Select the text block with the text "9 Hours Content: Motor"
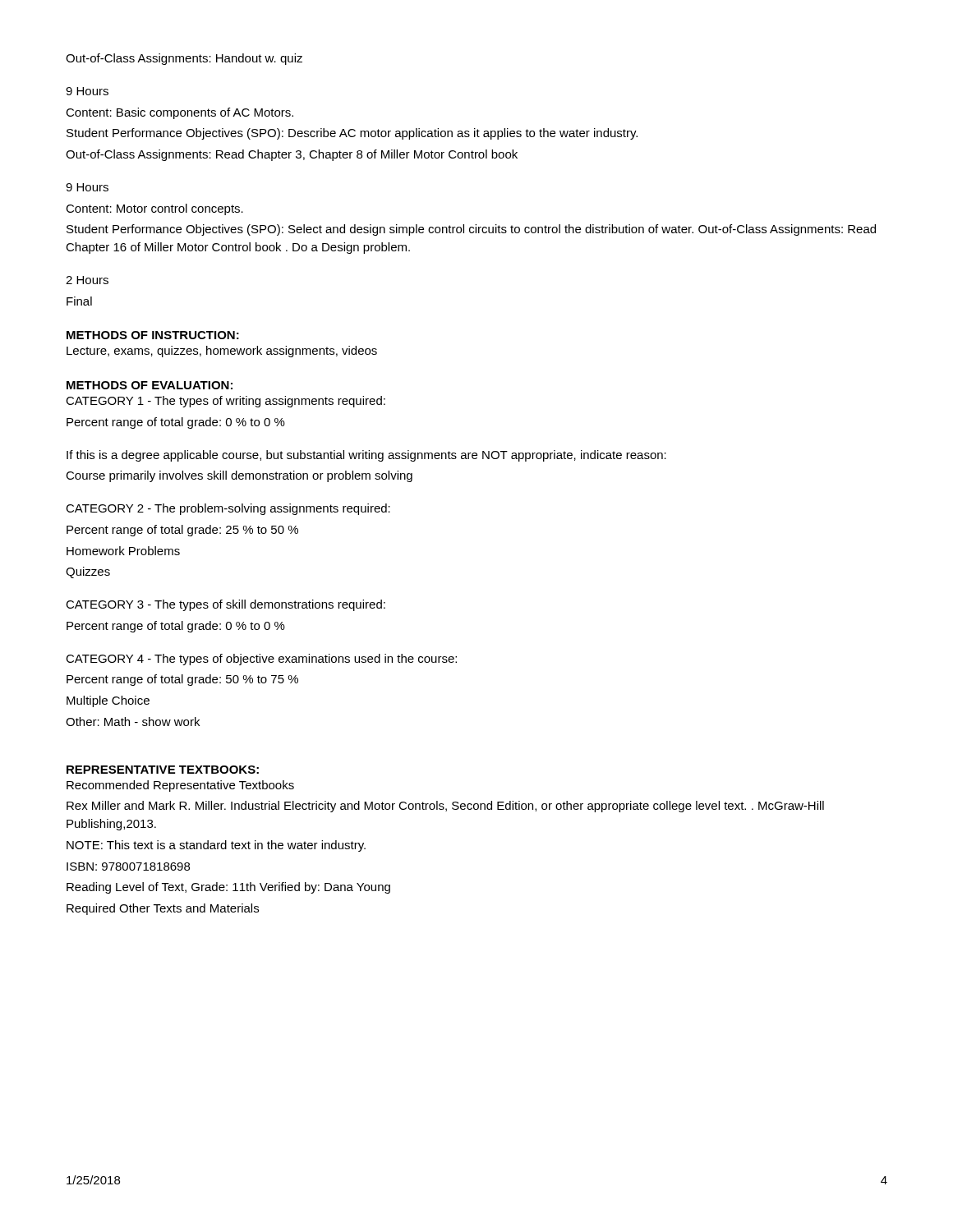This screenshot has height=1232, width=953. point(476,217)
